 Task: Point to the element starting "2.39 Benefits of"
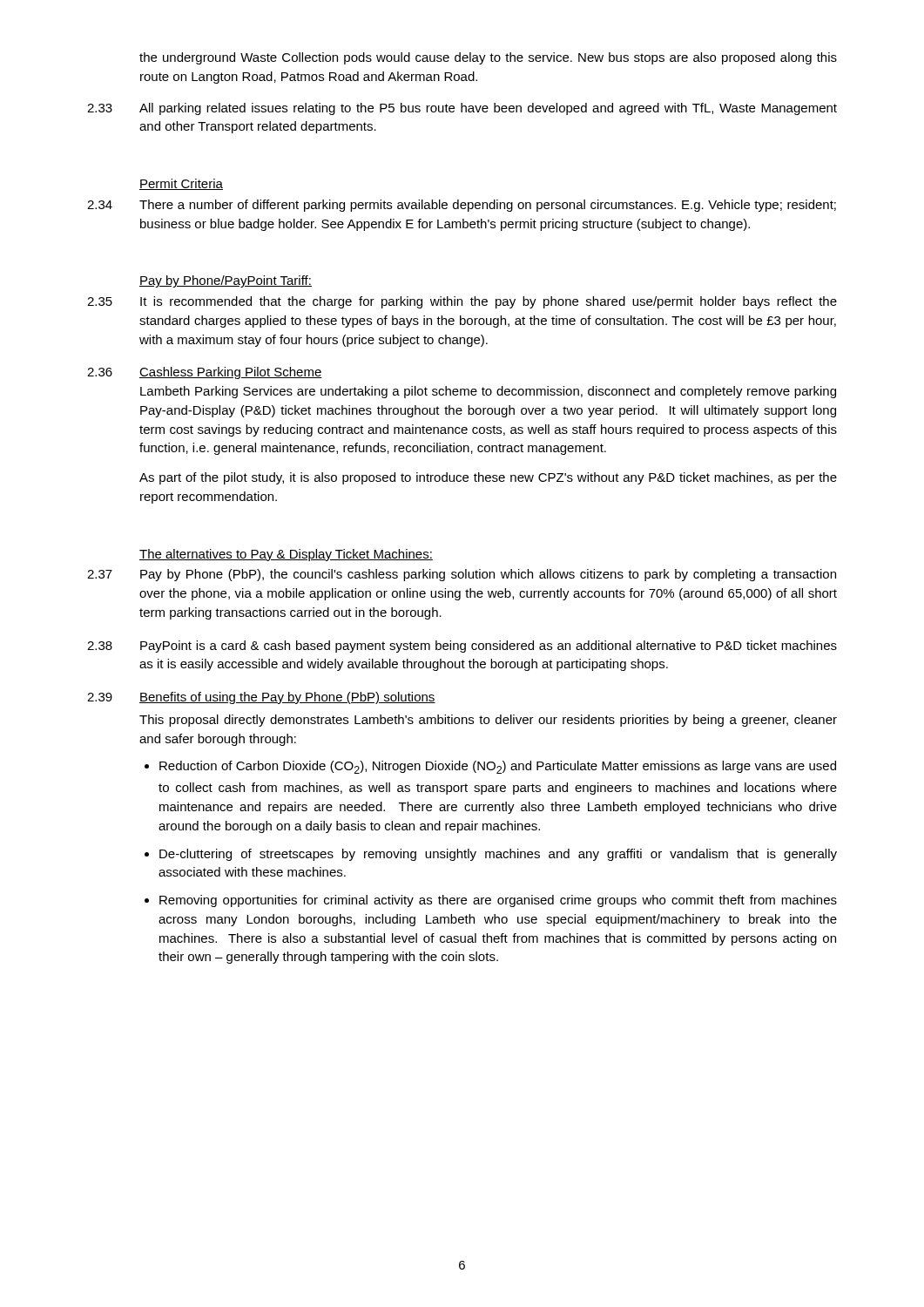point(261,698)
